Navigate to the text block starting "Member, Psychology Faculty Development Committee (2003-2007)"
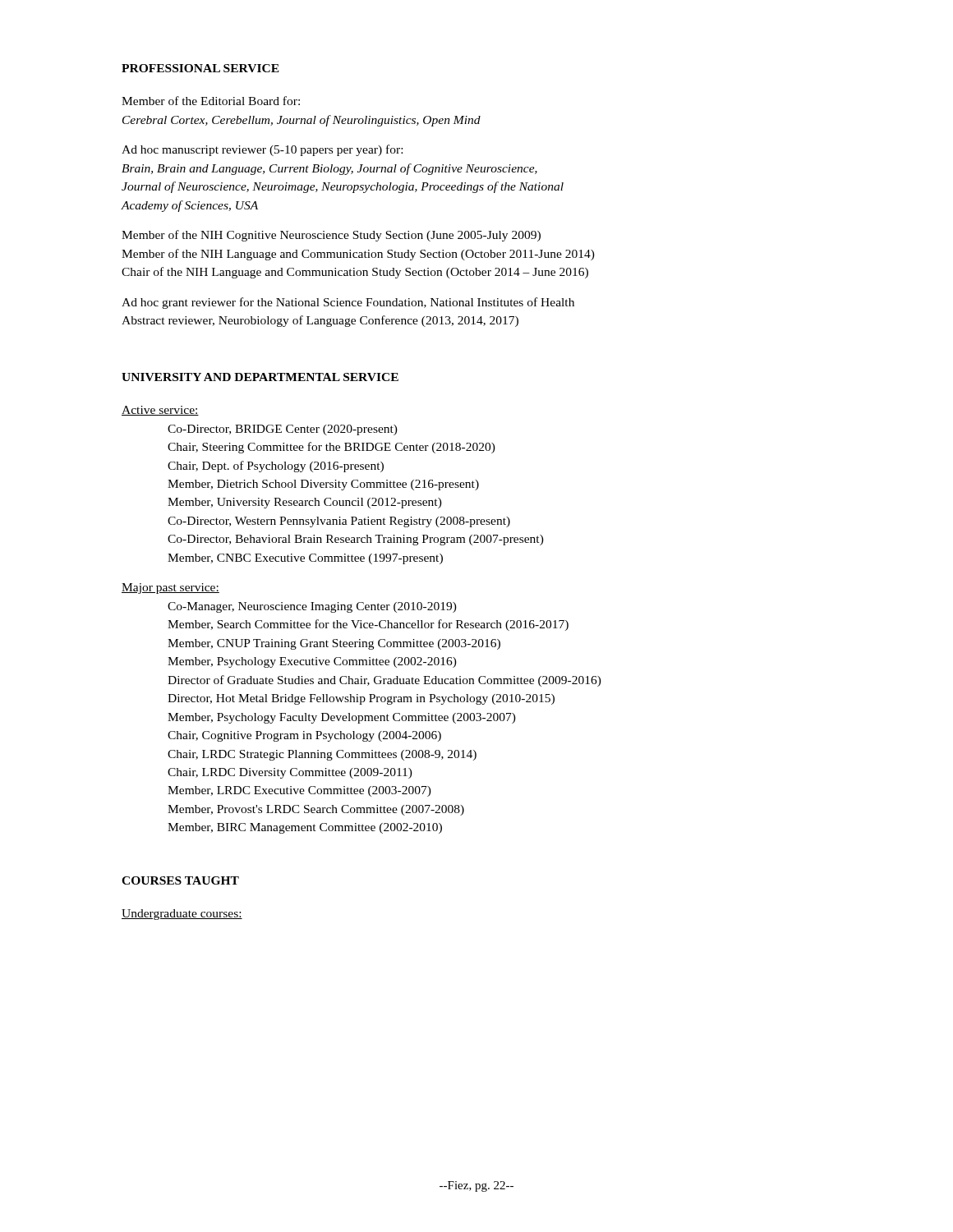The image size is (953, 1232). pos(519,717)
